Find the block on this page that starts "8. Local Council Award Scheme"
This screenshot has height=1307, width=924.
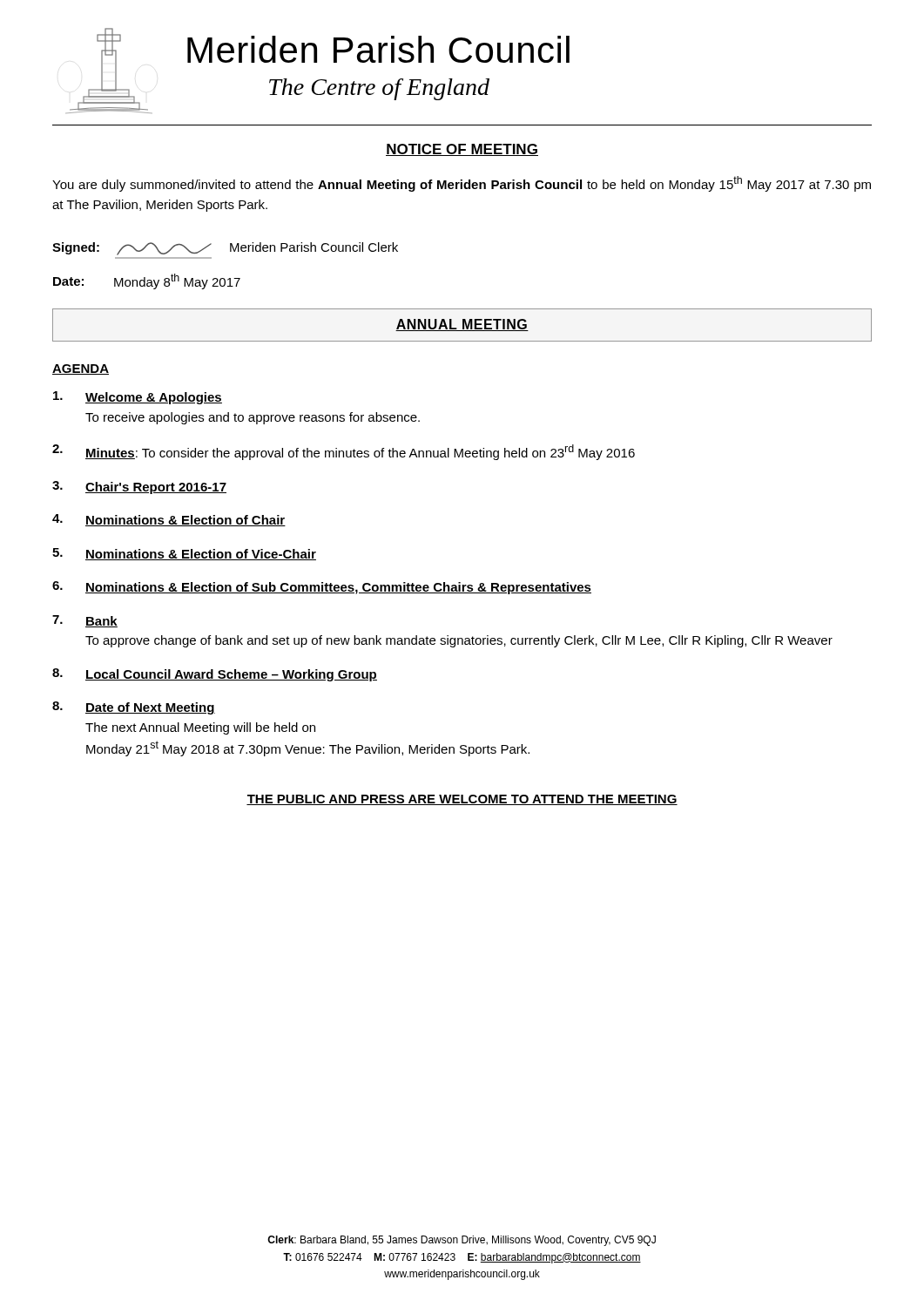tap(215, 674)
